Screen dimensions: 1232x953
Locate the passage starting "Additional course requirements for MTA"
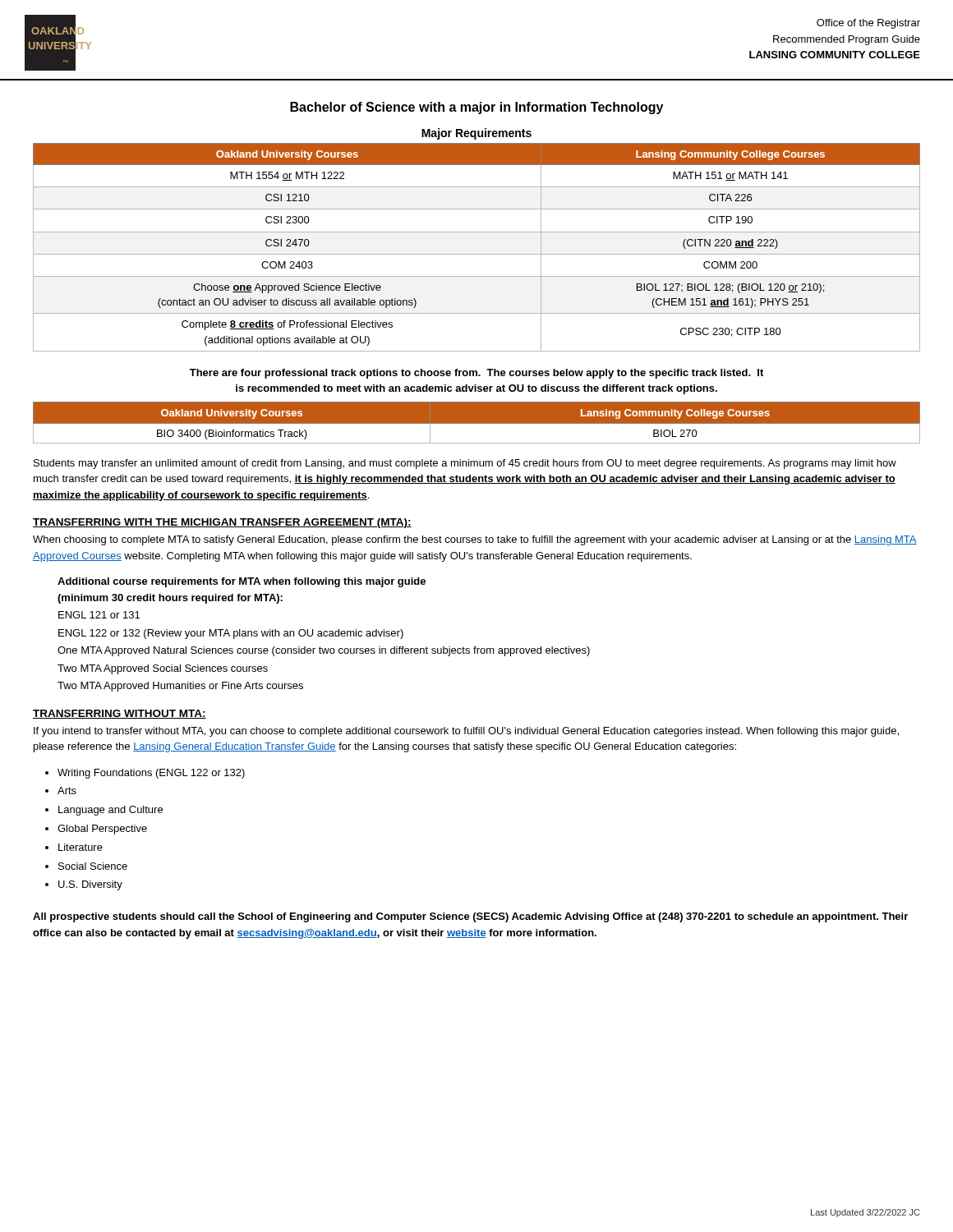tap(242, 582)
